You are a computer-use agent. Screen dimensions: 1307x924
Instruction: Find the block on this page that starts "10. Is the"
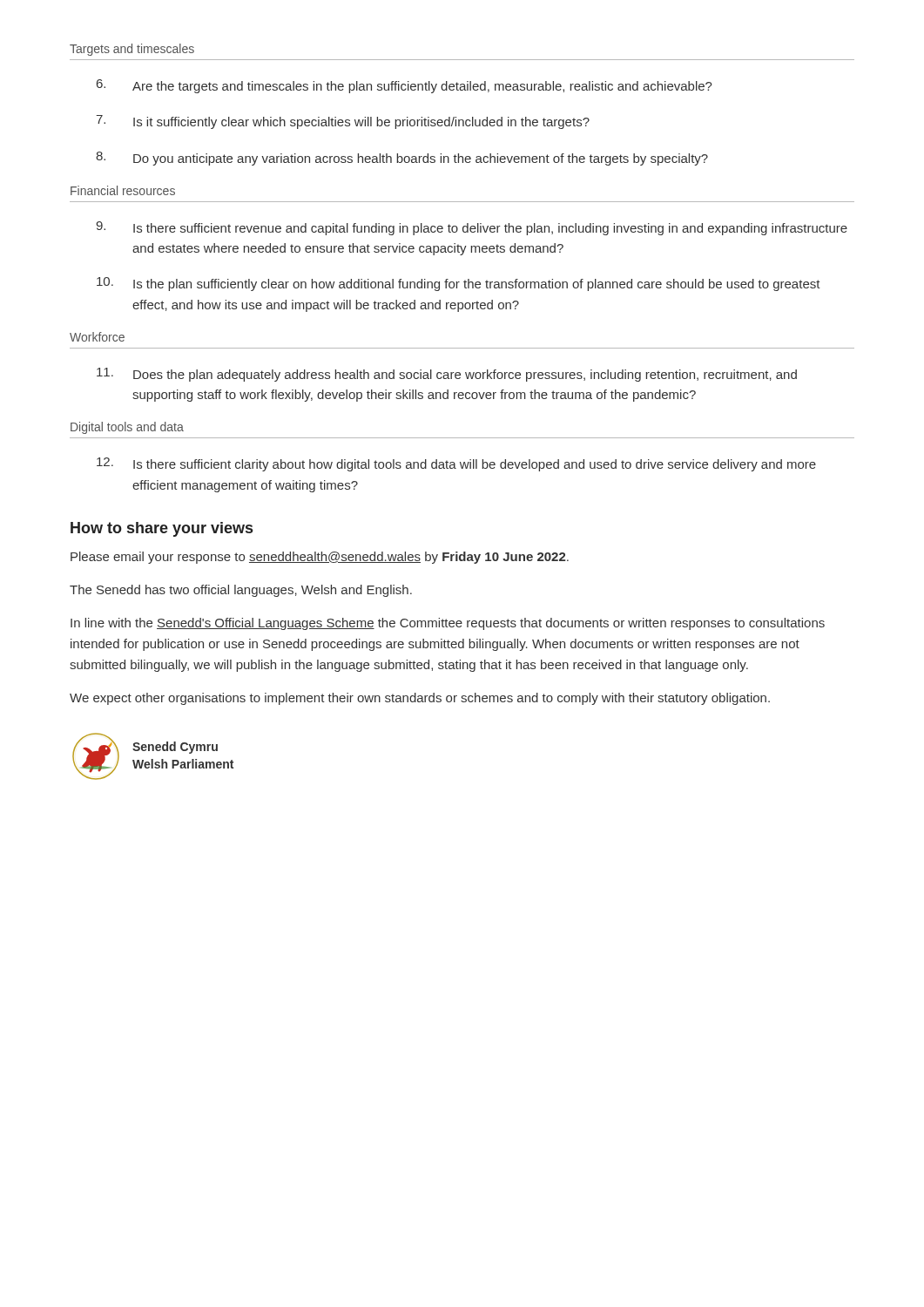pos(475,294)
